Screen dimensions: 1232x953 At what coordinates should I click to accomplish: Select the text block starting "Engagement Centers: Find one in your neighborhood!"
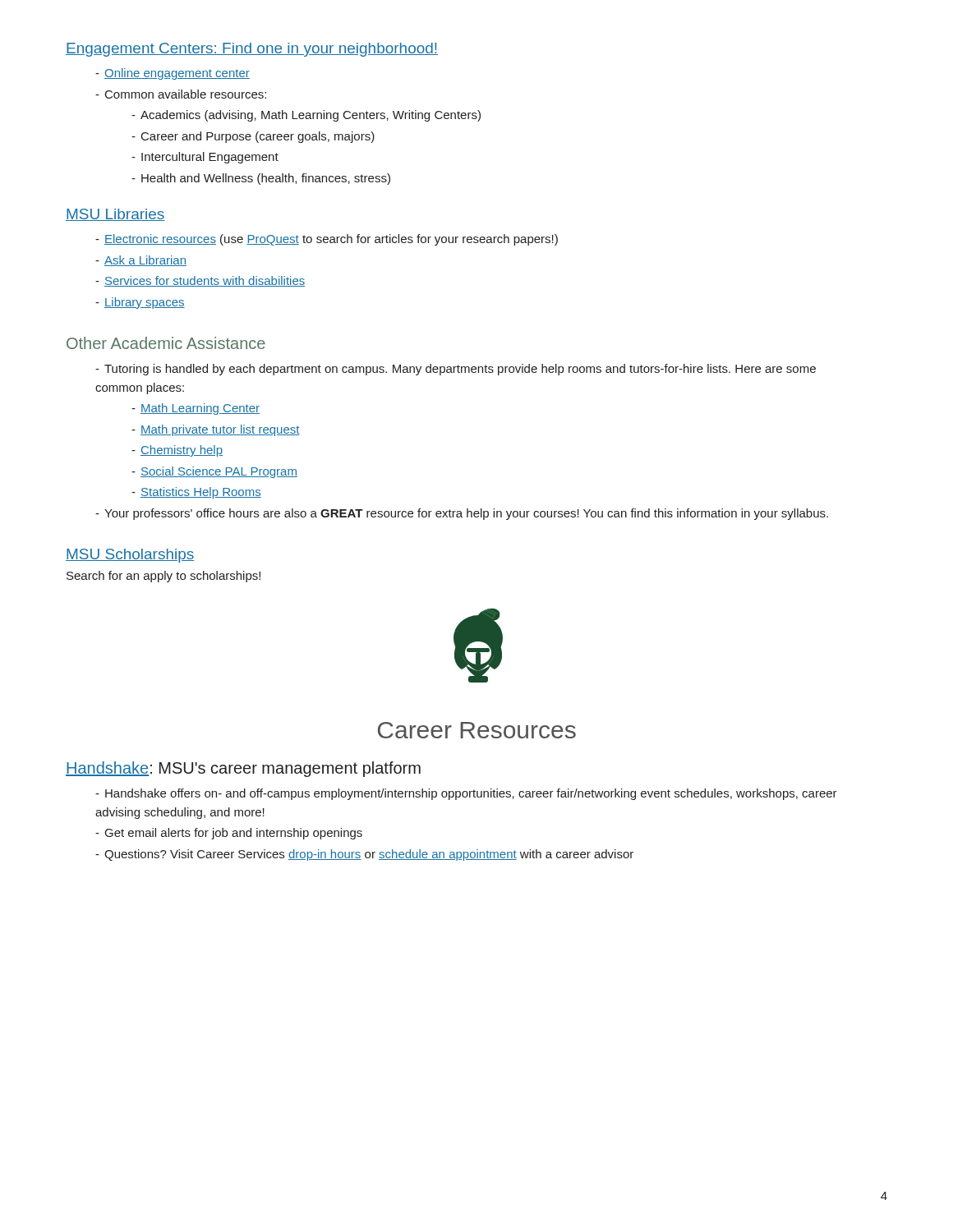tap(252, 50)
